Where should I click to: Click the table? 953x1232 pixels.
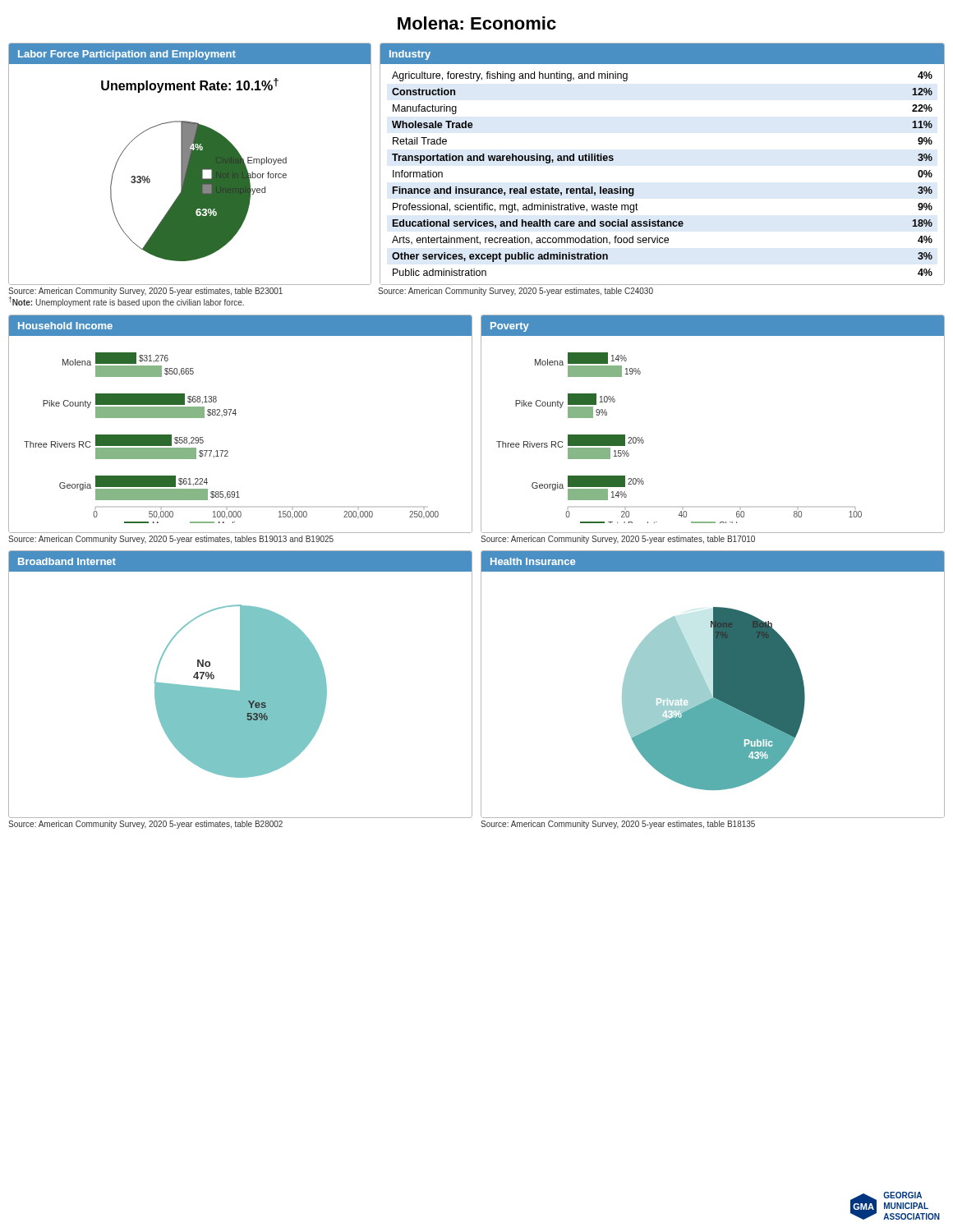tap(662, 174)
